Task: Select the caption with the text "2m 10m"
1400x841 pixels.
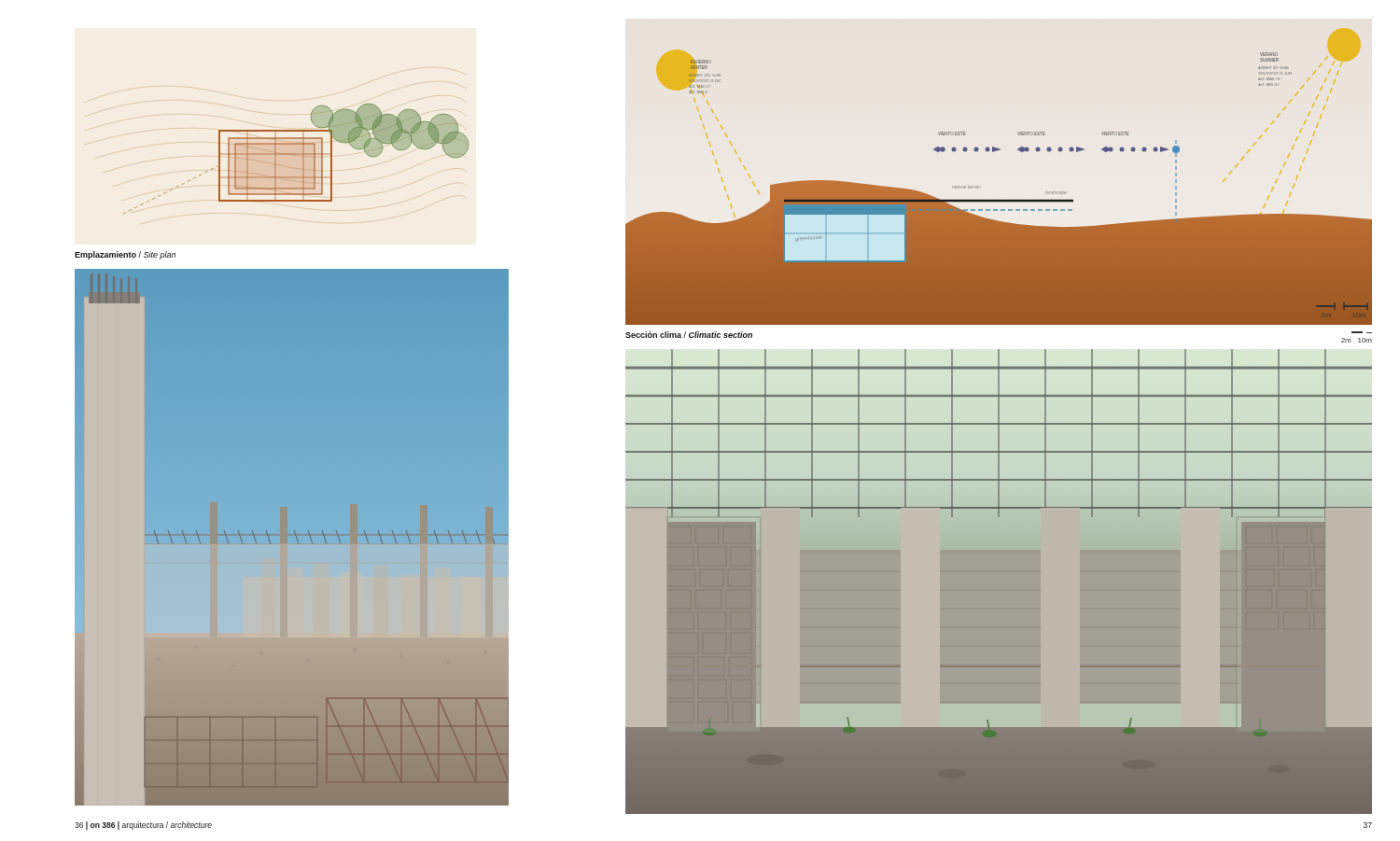Action: (1356, 336)
